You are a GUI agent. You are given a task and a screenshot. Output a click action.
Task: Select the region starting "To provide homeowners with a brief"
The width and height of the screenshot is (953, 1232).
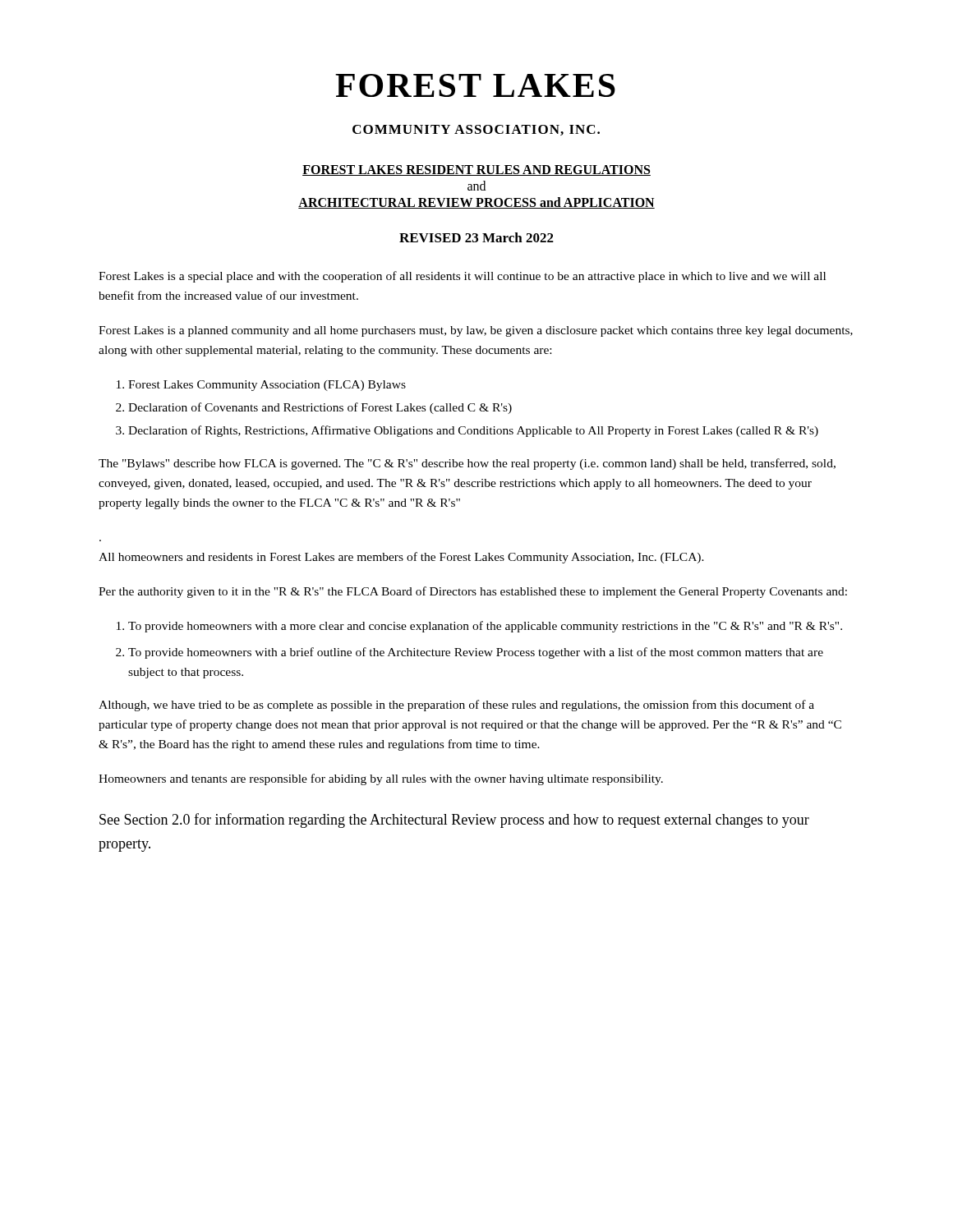pos(491,662)
